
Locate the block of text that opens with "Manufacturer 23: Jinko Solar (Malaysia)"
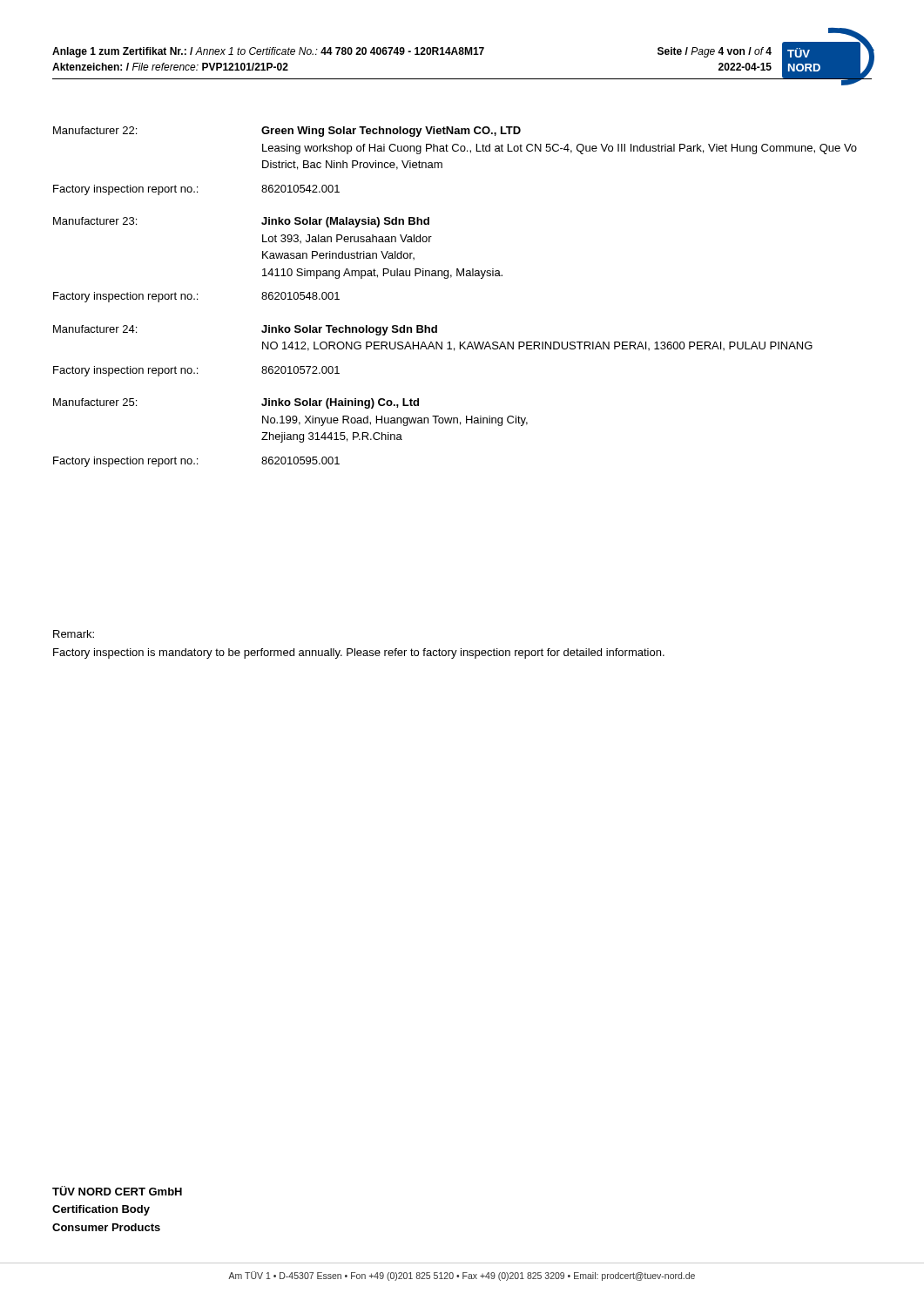pyautogui.click(x=94, y=223)
